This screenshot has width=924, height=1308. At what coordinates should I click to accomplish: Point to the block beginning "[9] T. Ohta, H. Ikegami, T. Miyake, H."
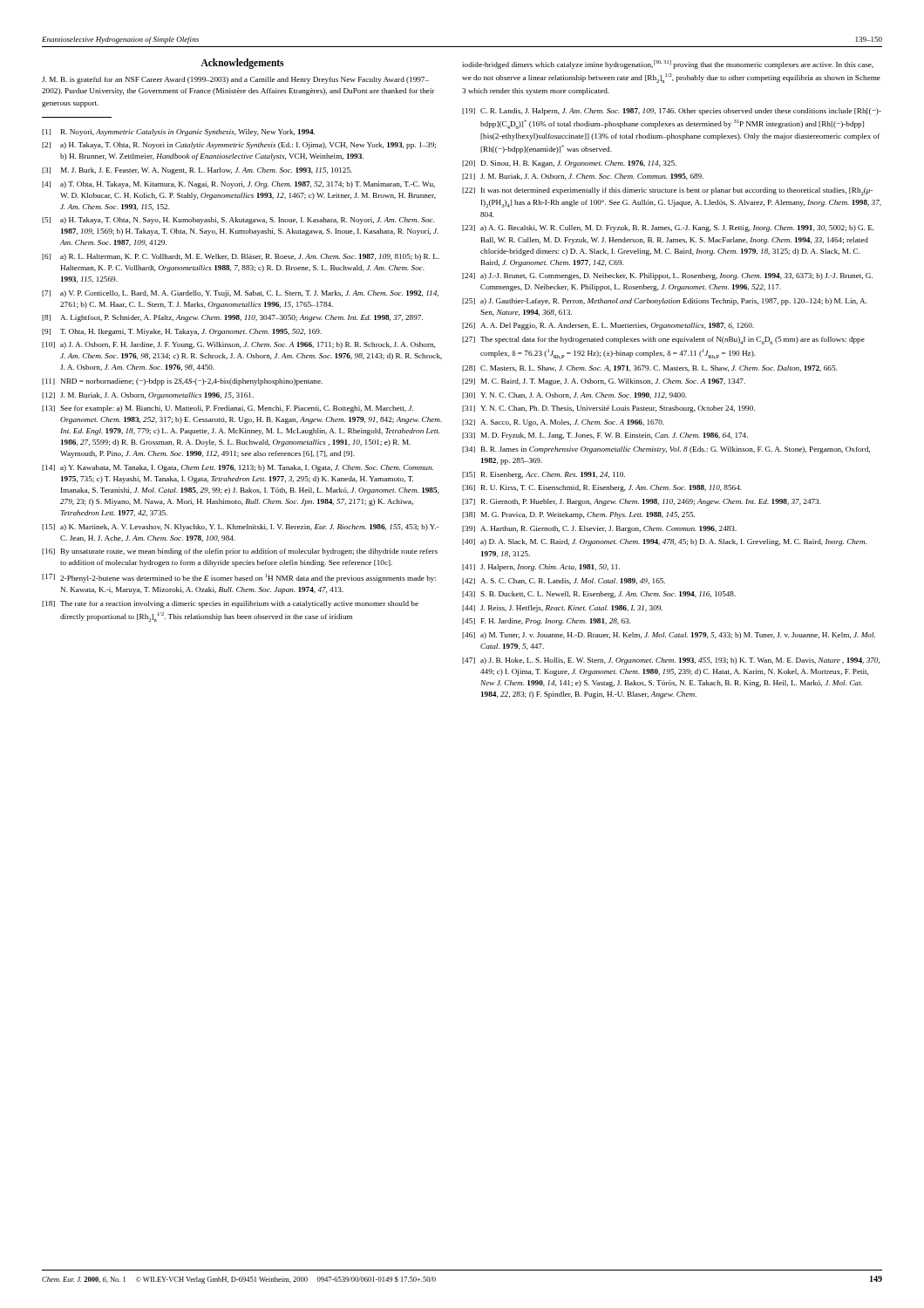(182, 332)
